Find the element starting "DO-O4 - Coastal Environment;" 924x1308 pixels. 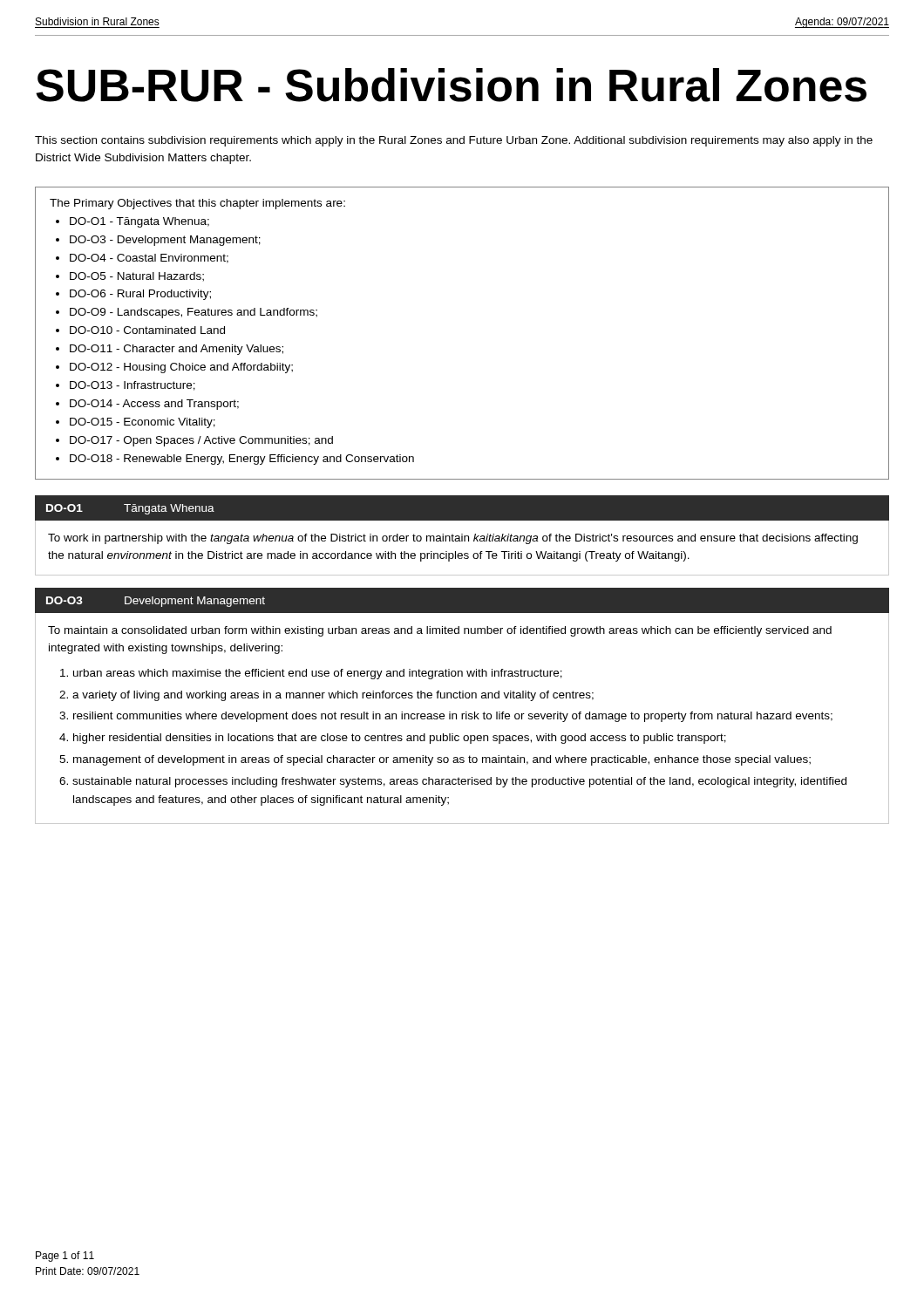(149, 257)
